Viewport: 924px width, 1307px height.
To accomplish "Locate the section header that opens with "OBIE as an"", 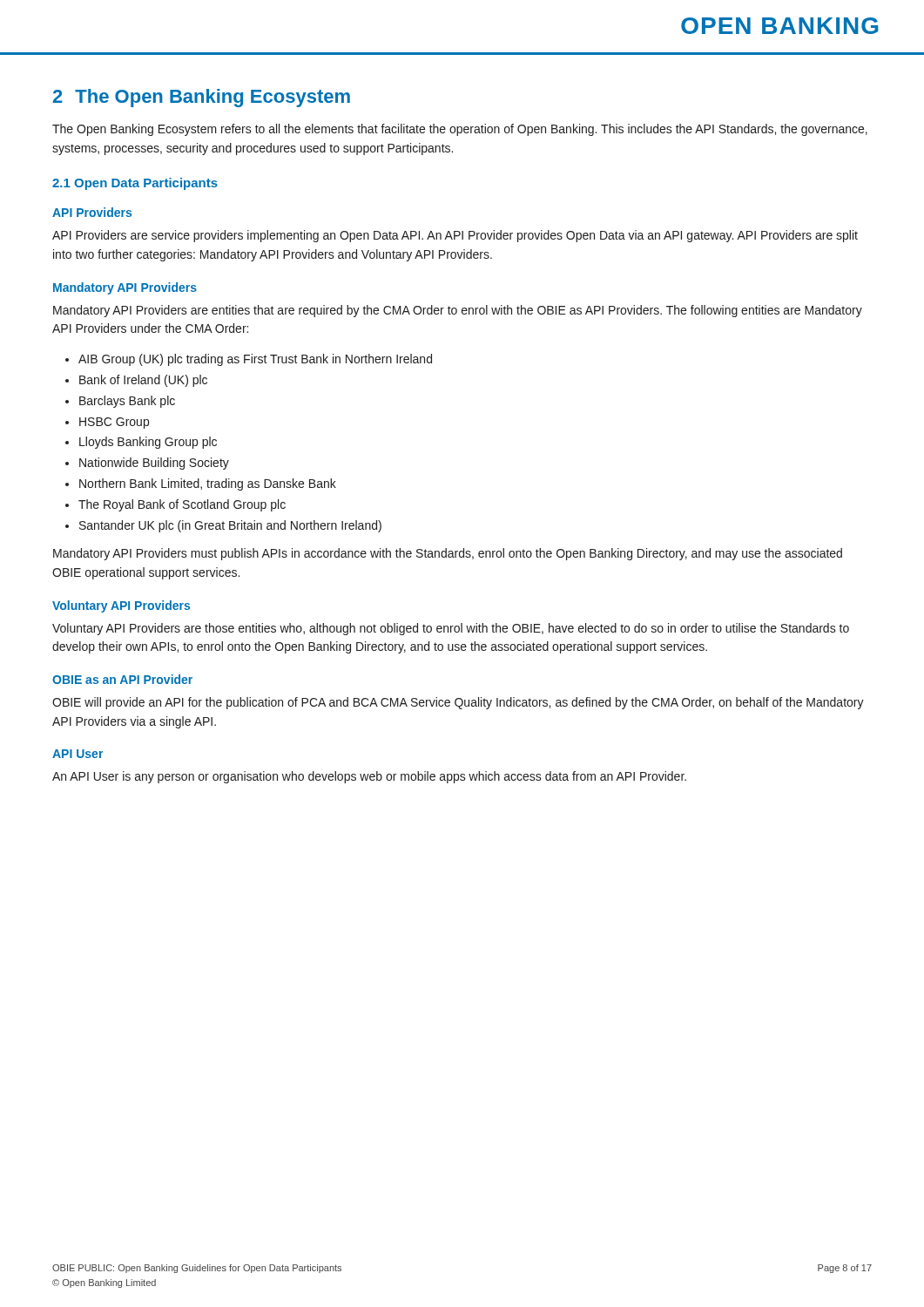I will click(123, 680).
